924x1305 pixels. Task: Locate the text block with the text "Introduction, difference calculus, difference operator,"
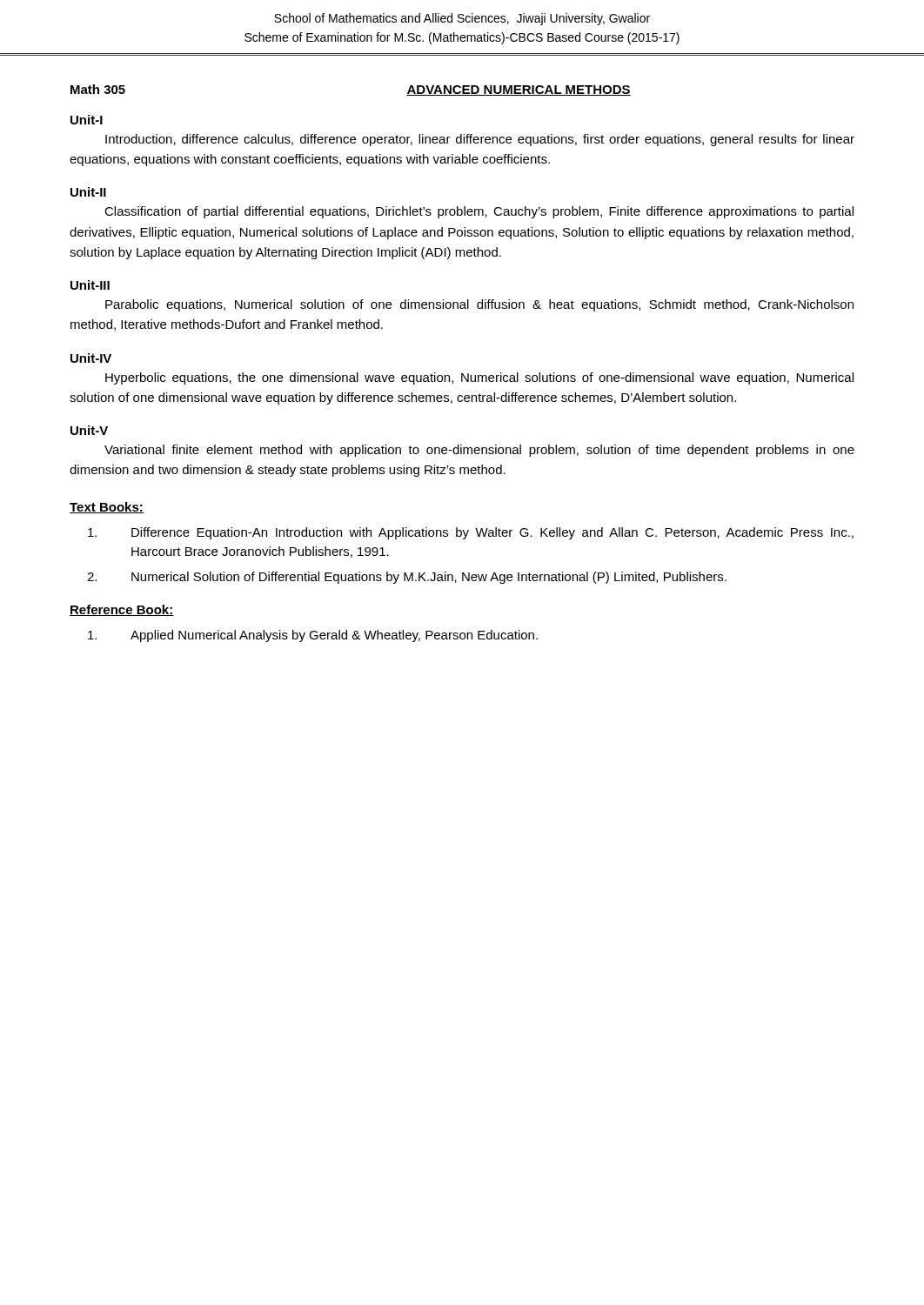[x=462, y=149]
